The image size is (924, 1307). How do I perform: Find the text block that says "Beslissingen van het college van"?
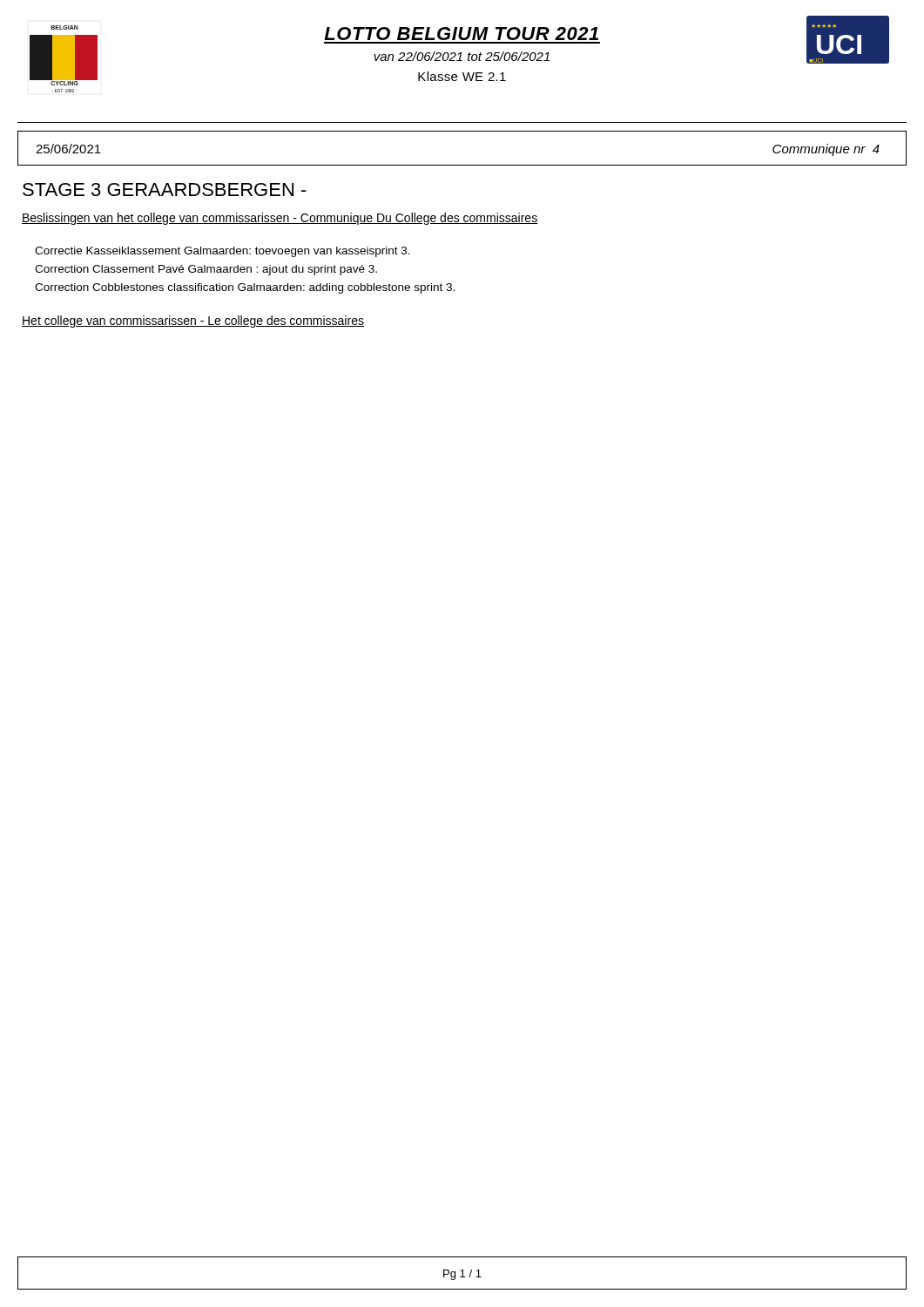pos(280,218)
